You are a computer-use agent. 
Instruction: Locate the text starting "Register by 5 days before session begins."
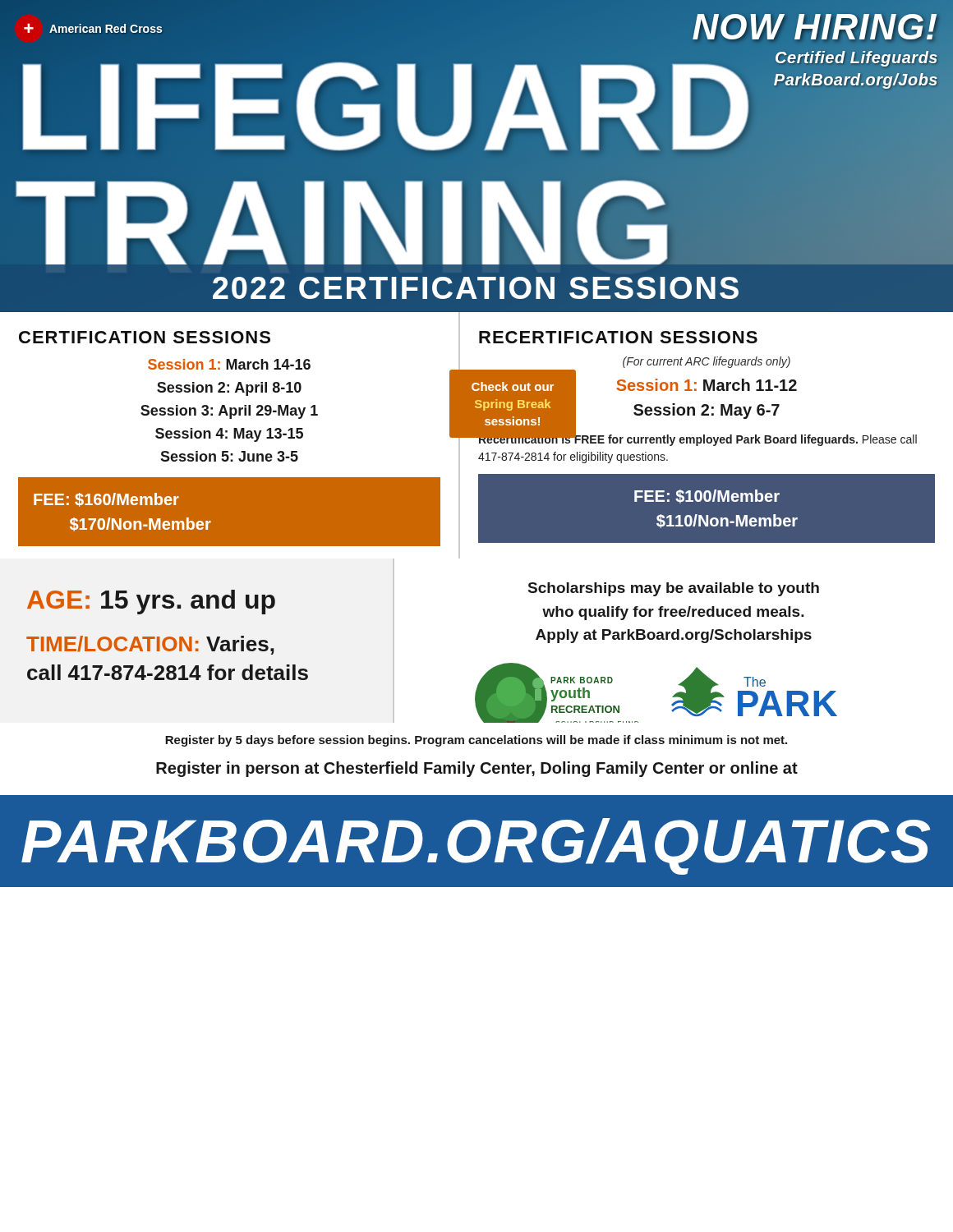click(476, 740)
